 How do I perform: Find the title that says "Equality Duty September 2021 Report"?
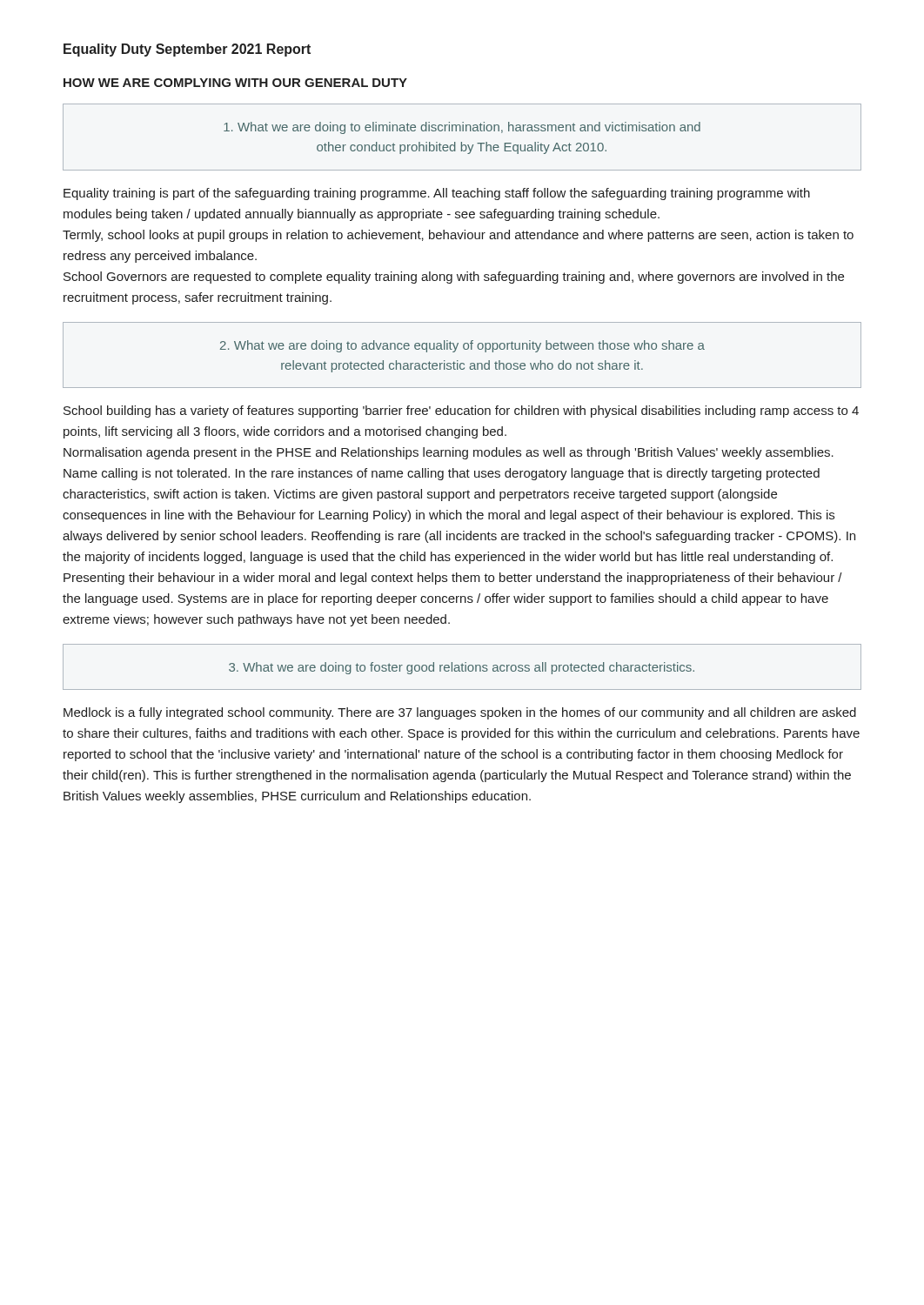pos(187,49)
